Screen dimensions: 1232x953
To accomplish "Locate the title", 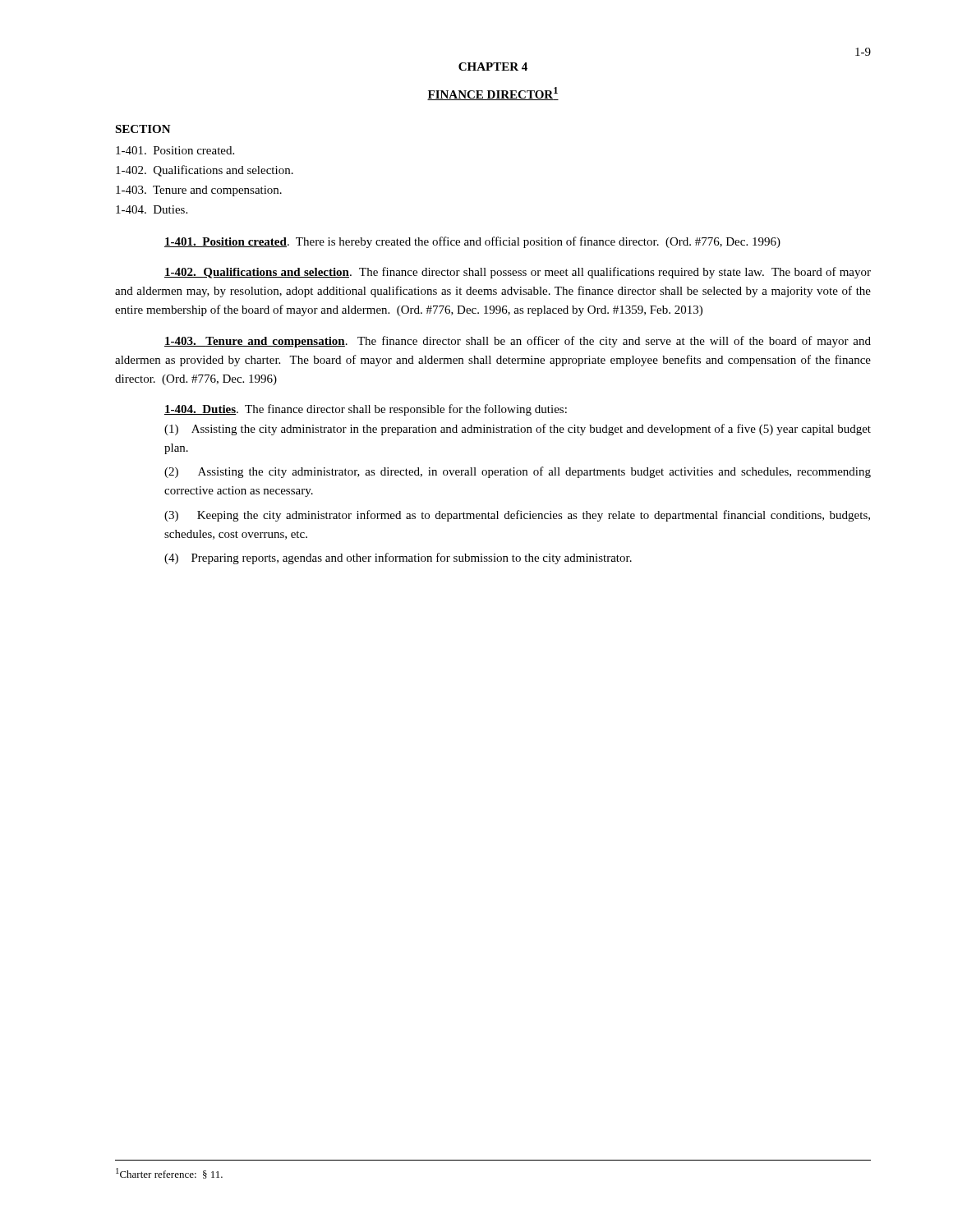I will [x=493, y=92].
